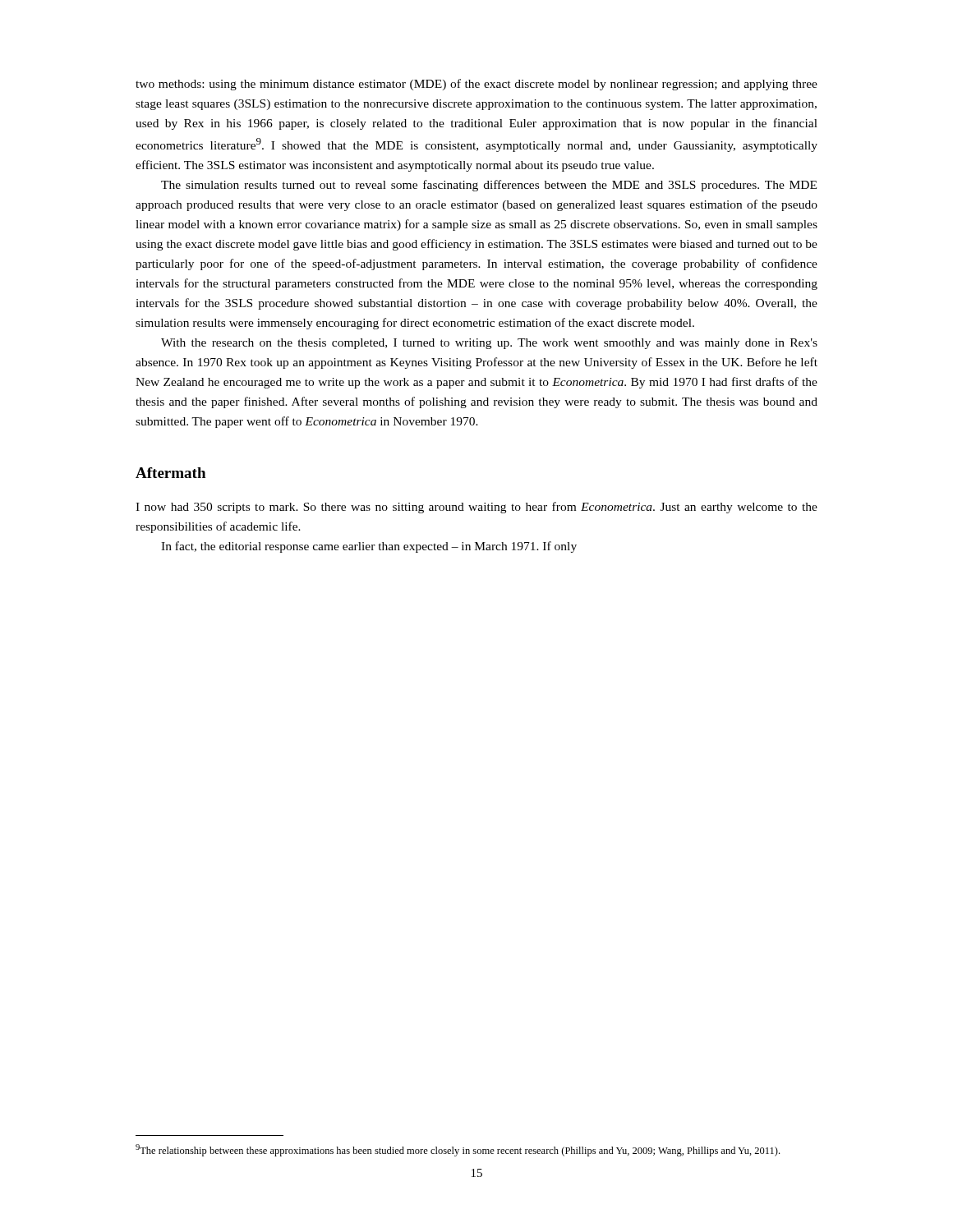Locate the block of text that opens with "two methods: using the minimum distance estimator"
The height and width of the screenshot is (1232, 953).
tap(476, 124)
